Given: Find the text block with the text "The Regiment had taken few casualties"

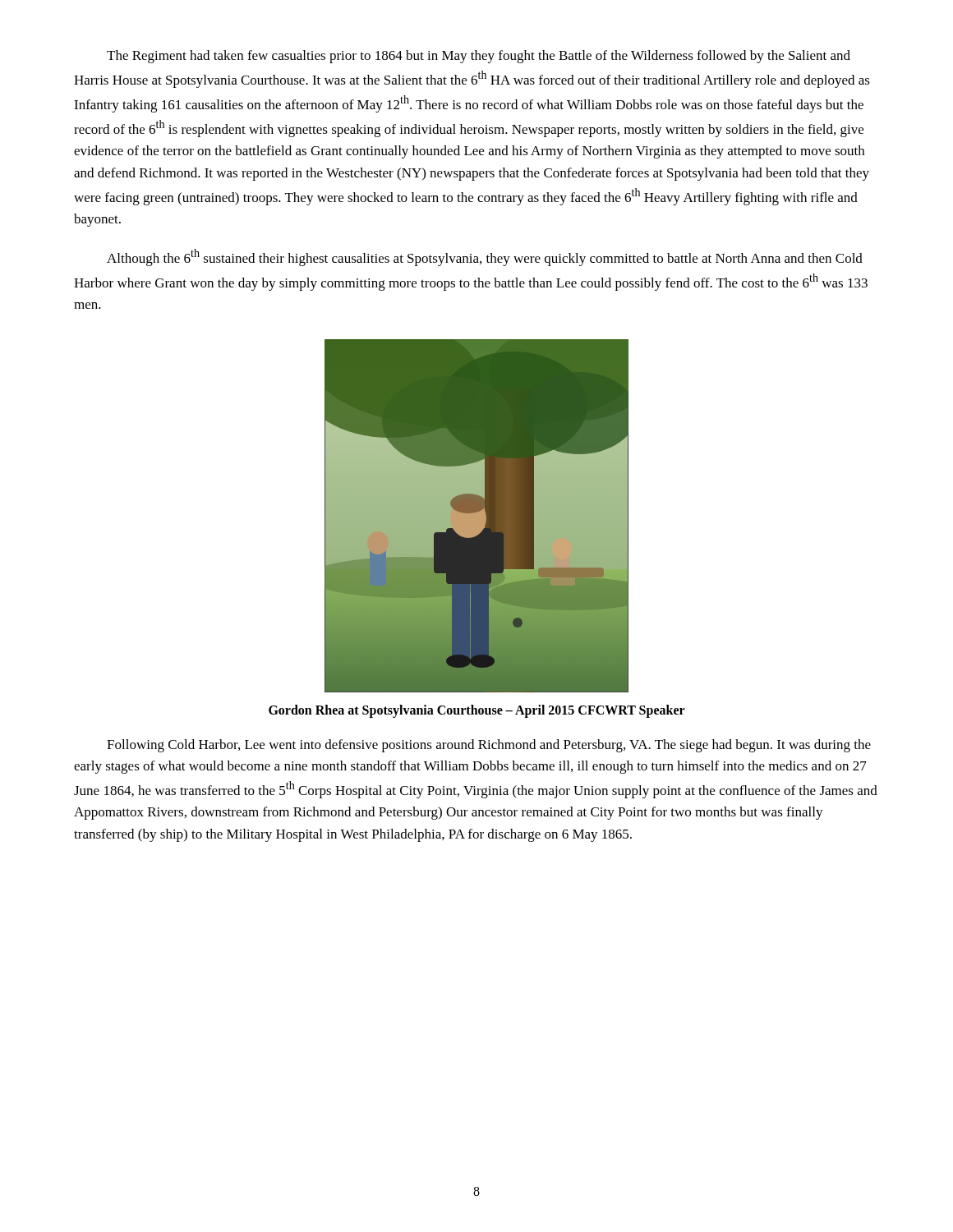Looking at the screenshot, I should pyautogui.click(x=476, y=138).
